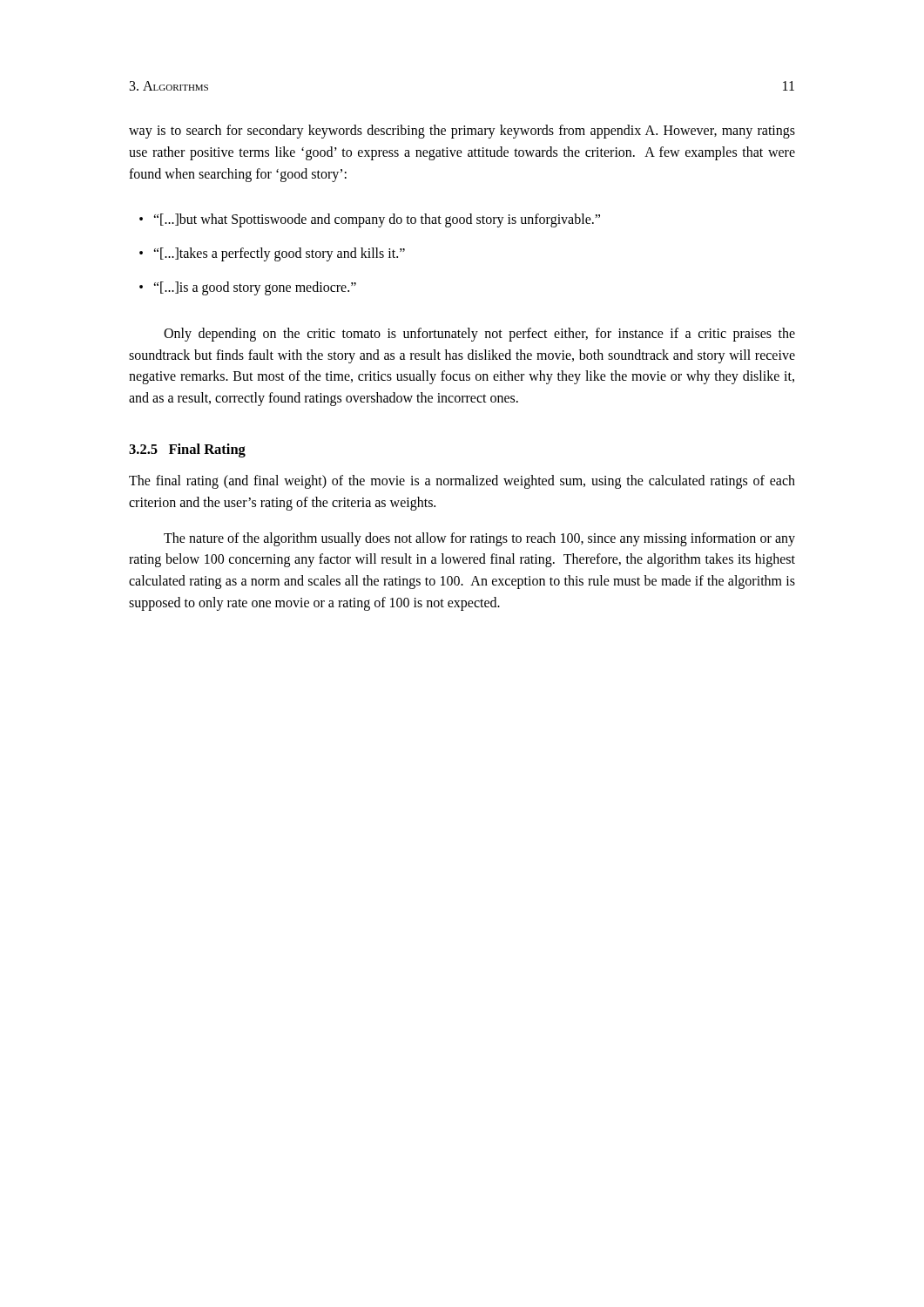Locate the element starting "The final rating (and final weight)"

tap(462, 491)
